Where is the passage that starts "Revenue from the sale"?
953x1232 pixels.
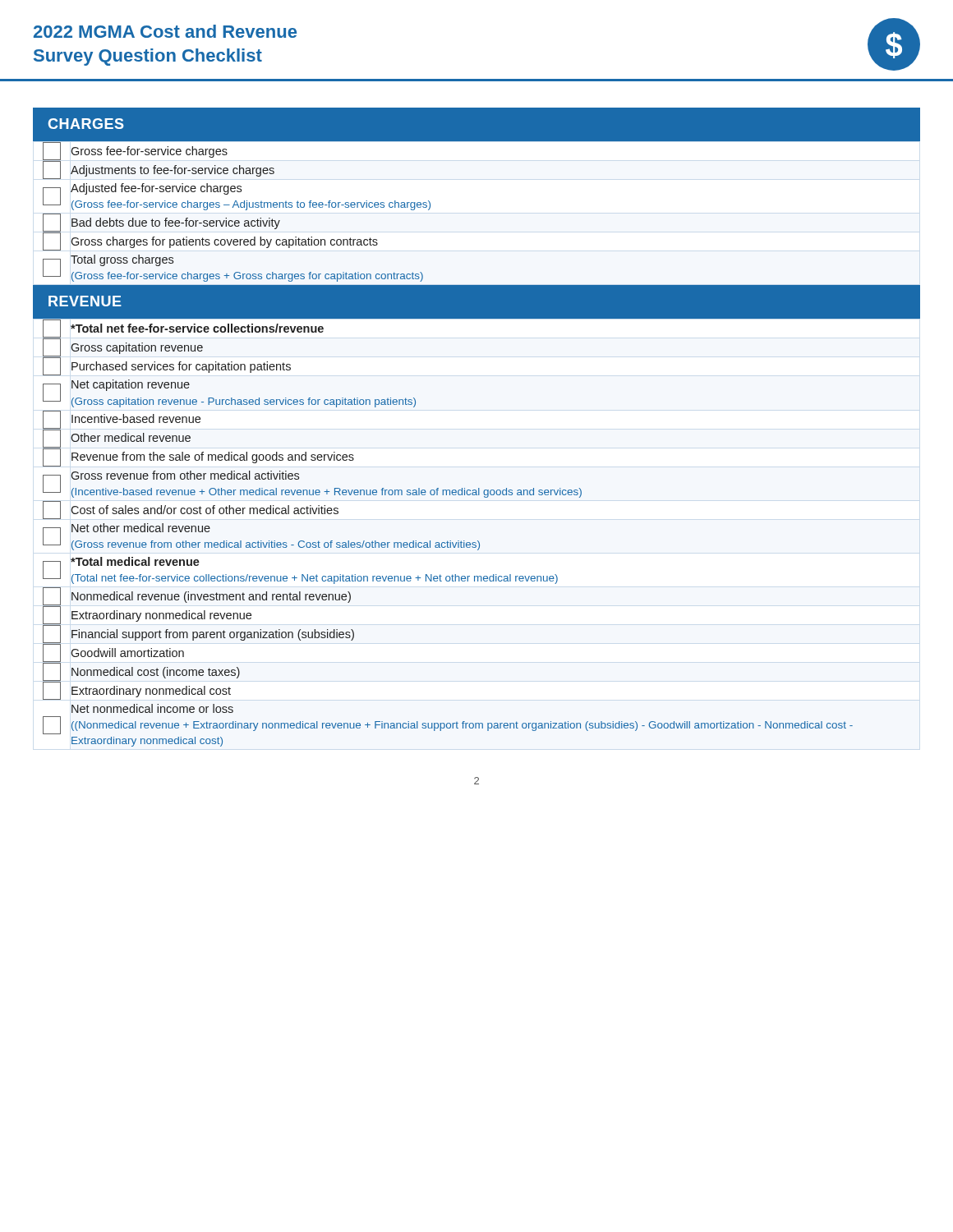pyautogui.click(x=198, y=457)
